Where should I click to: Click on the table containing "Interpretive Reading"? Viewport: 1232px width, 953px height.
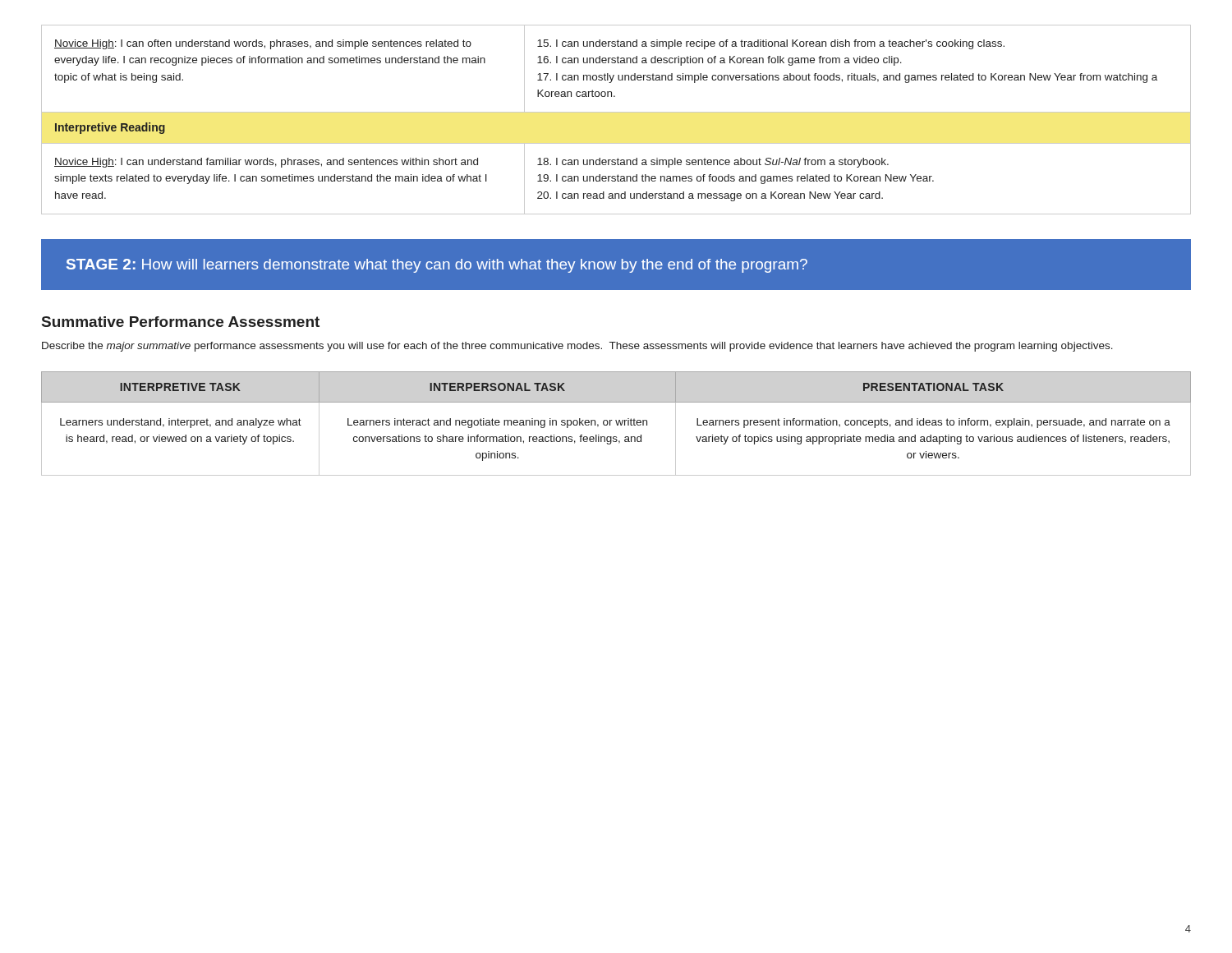tap(616, 119)
